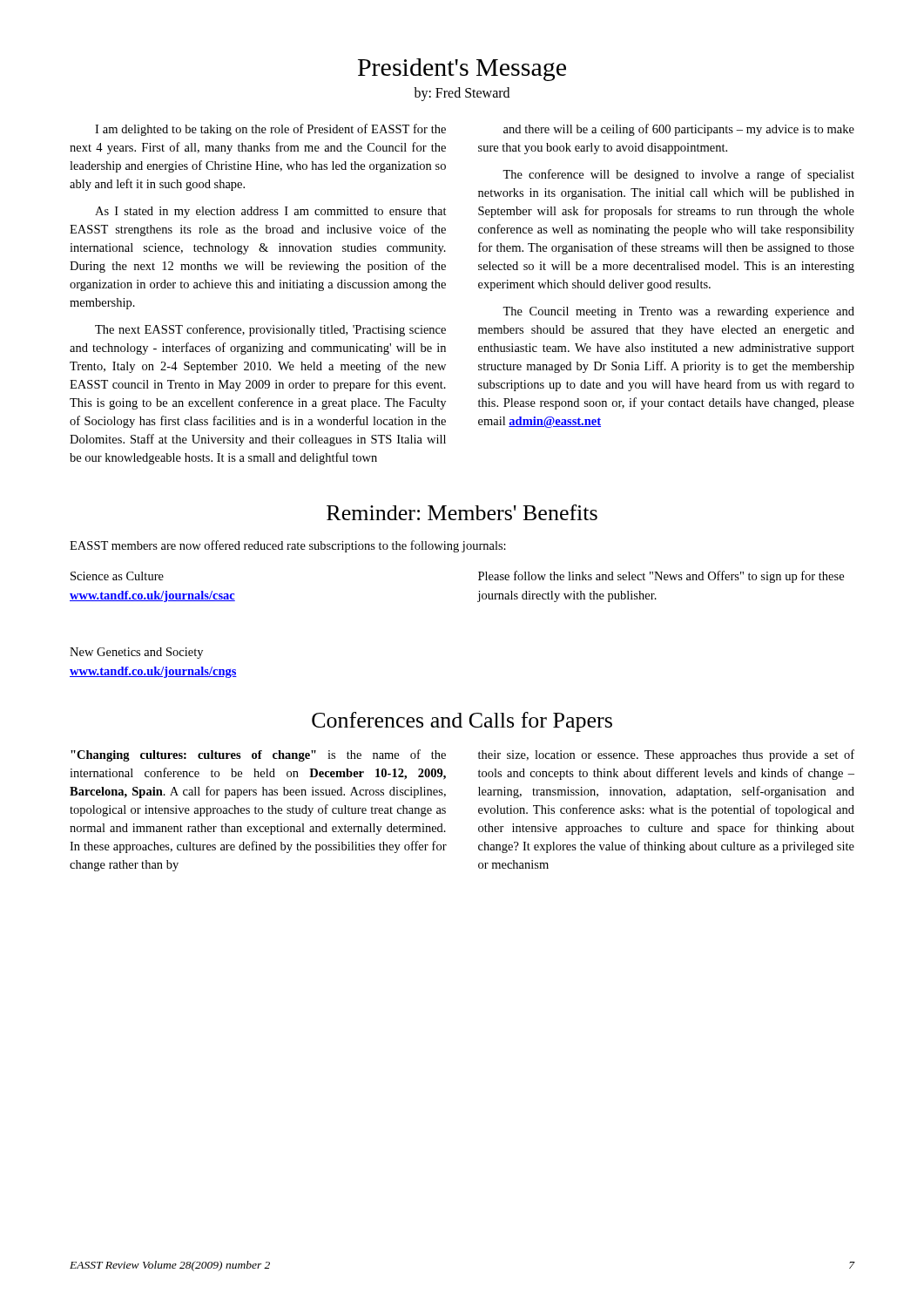Image resolution: width=924 pixels, height=1307 pixels.
Task: Locate the block starting ""Changing cultures: cultures of change" is"
Action: click(258, 810)
